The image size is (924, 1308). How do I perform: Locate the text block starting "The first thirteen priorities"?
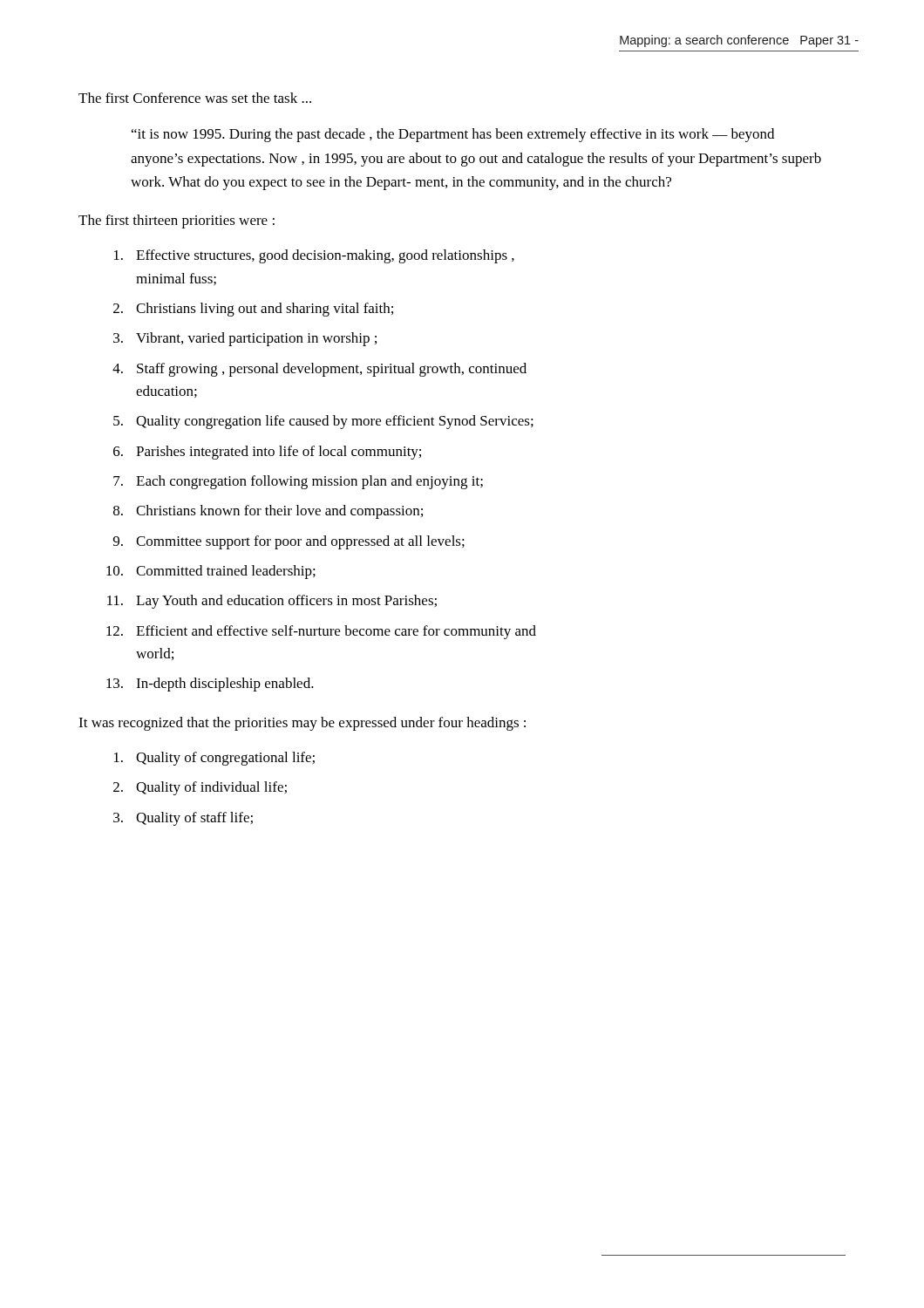[177, 220]
